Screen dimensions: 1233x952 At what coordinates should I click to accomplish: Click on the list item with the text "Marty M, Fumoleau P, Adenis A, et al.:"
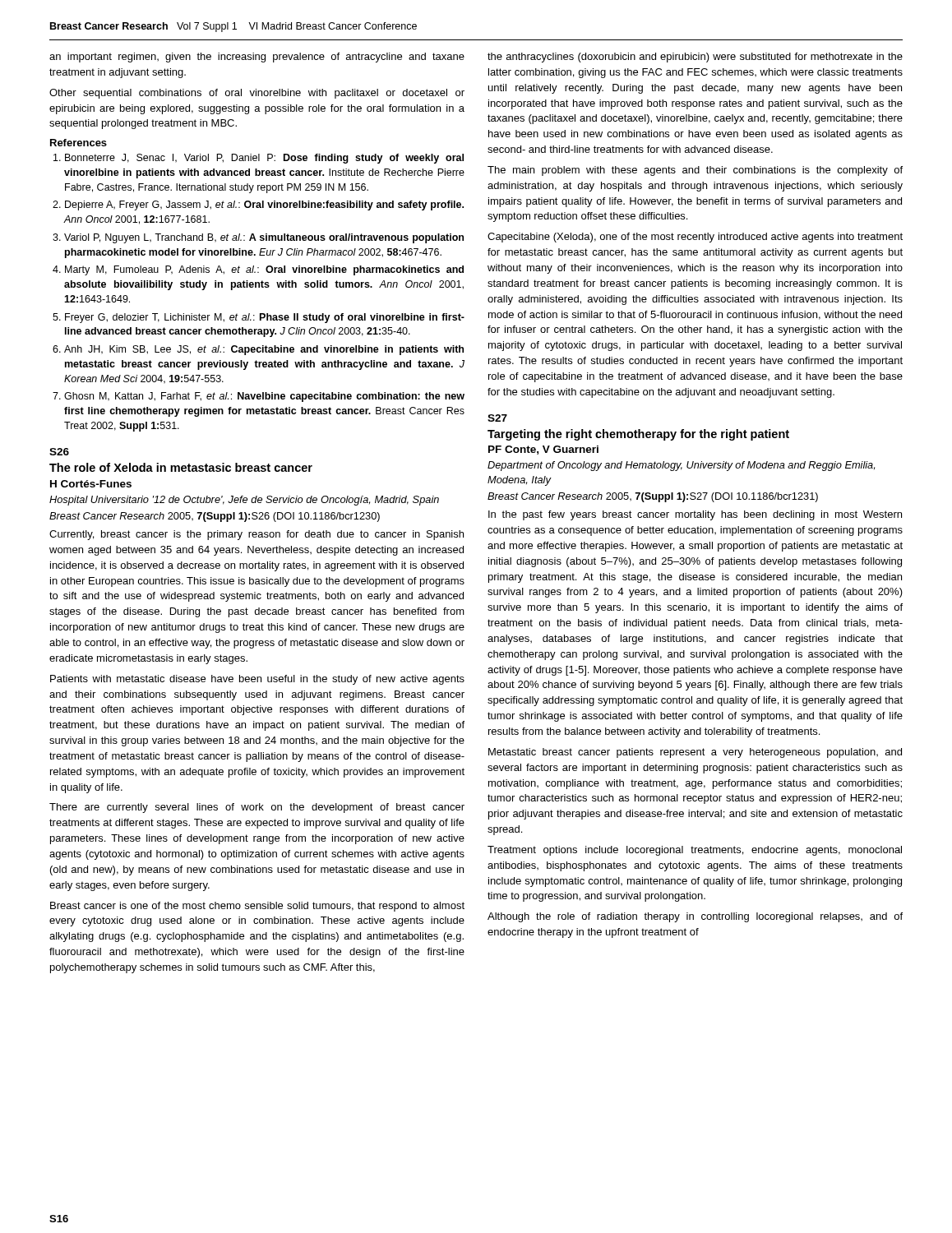(x=264, y=285)
